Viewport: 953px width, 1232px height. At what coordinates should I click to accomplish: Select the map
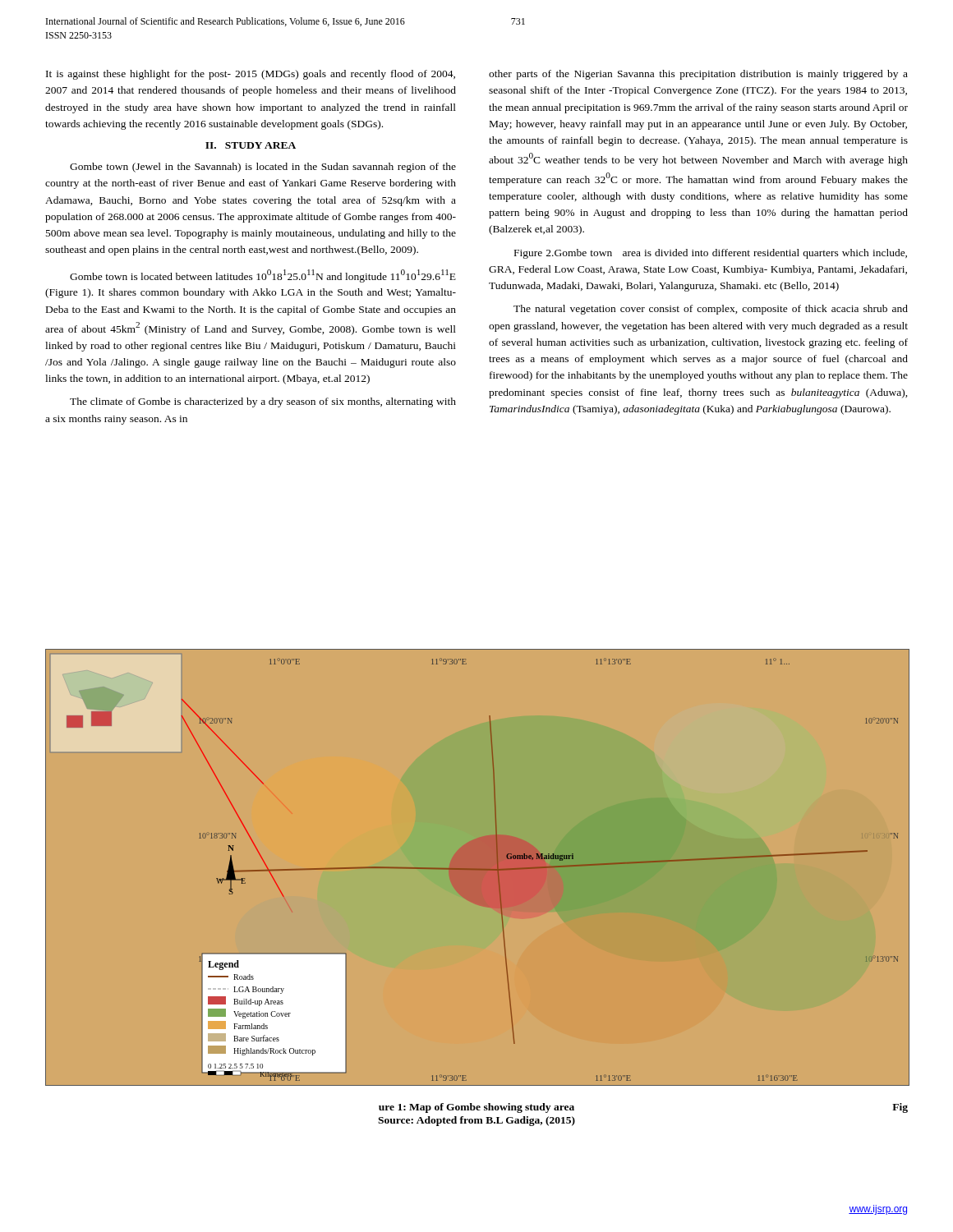[x=476, y=867]
